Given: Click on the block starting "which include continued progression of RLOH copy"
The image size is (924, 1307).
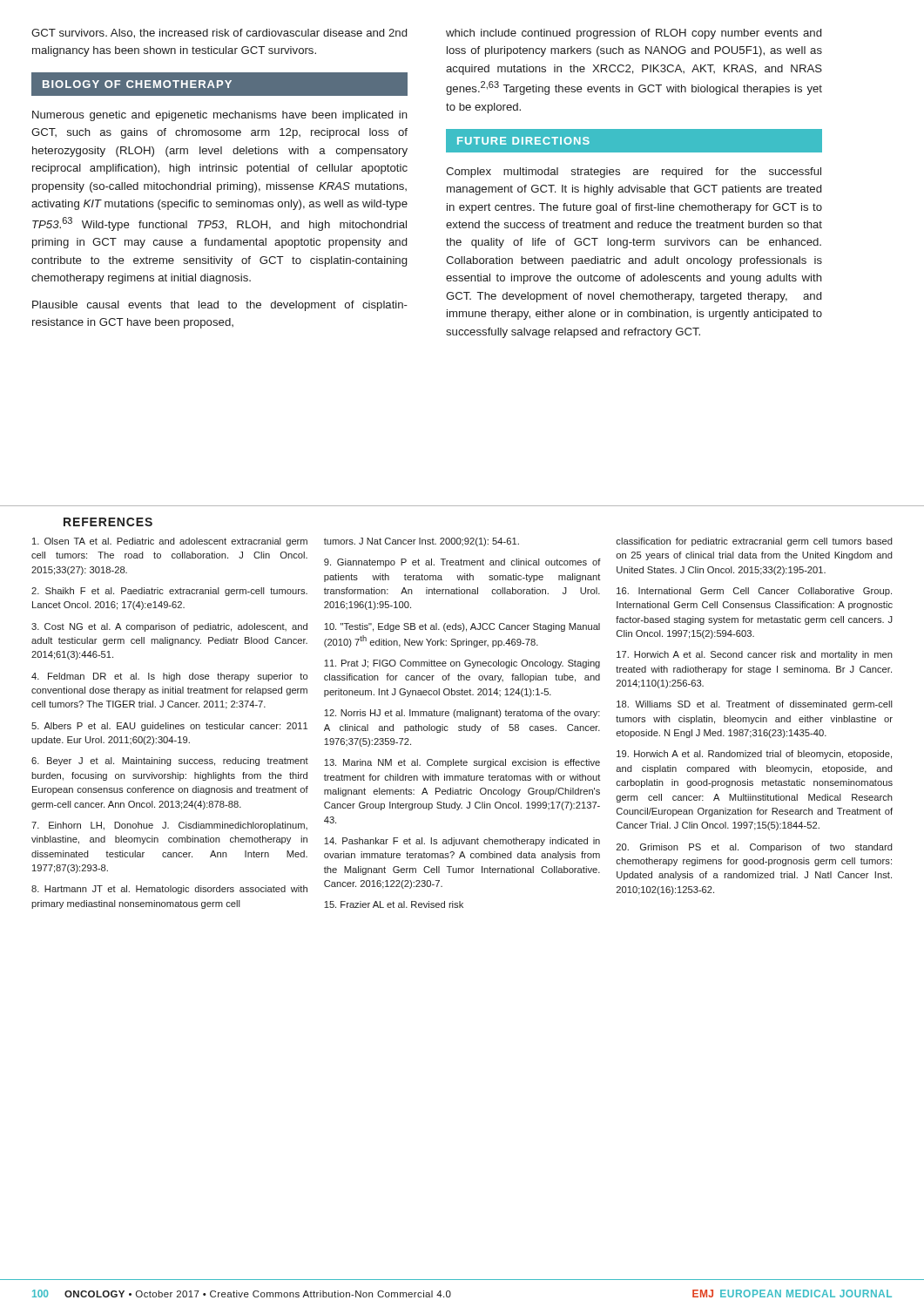Looking at the screenshot, I should (x=634, y=70).
